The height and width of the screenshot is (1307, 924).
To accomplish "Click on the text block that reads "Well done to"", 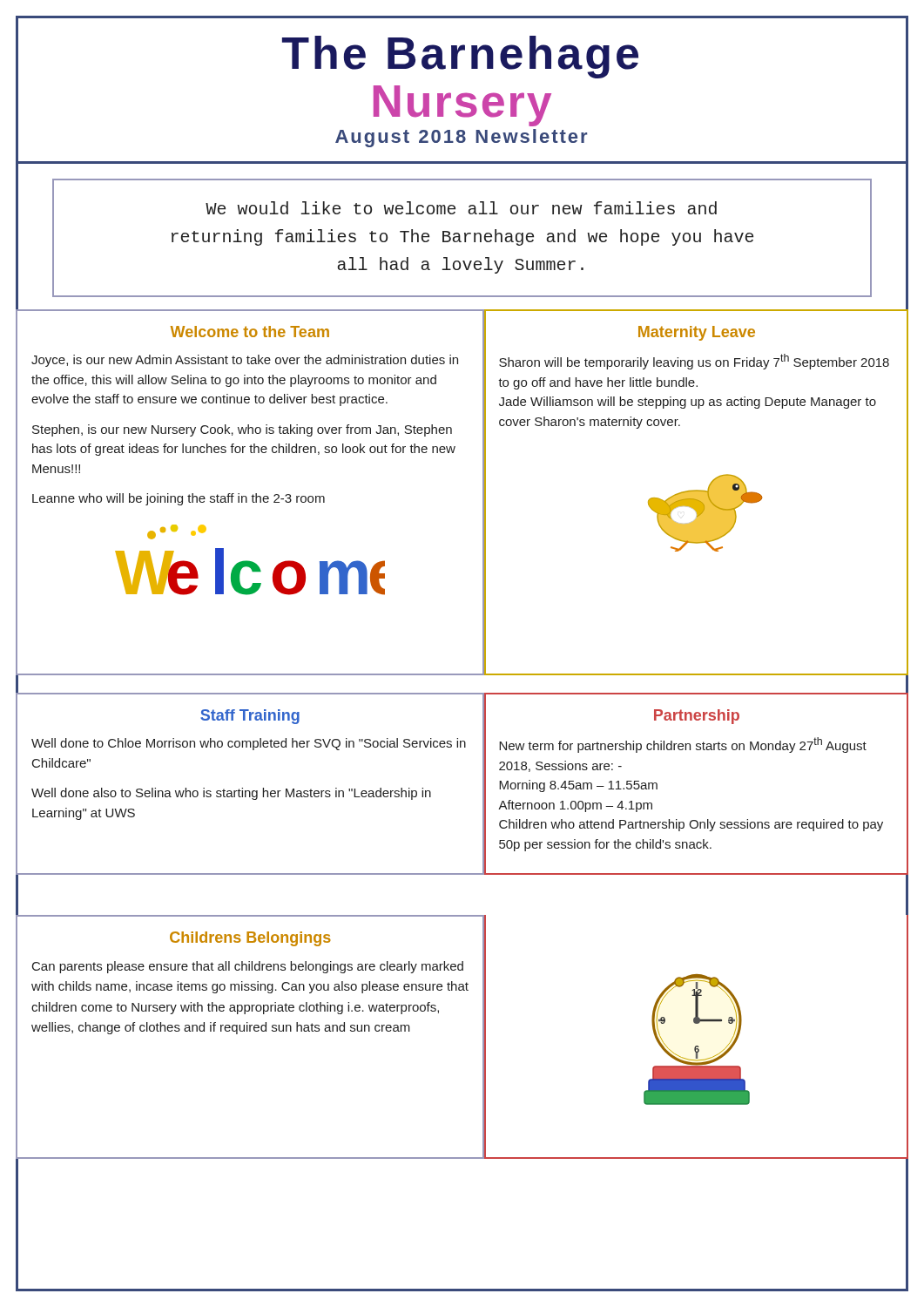I will [249, 744].
